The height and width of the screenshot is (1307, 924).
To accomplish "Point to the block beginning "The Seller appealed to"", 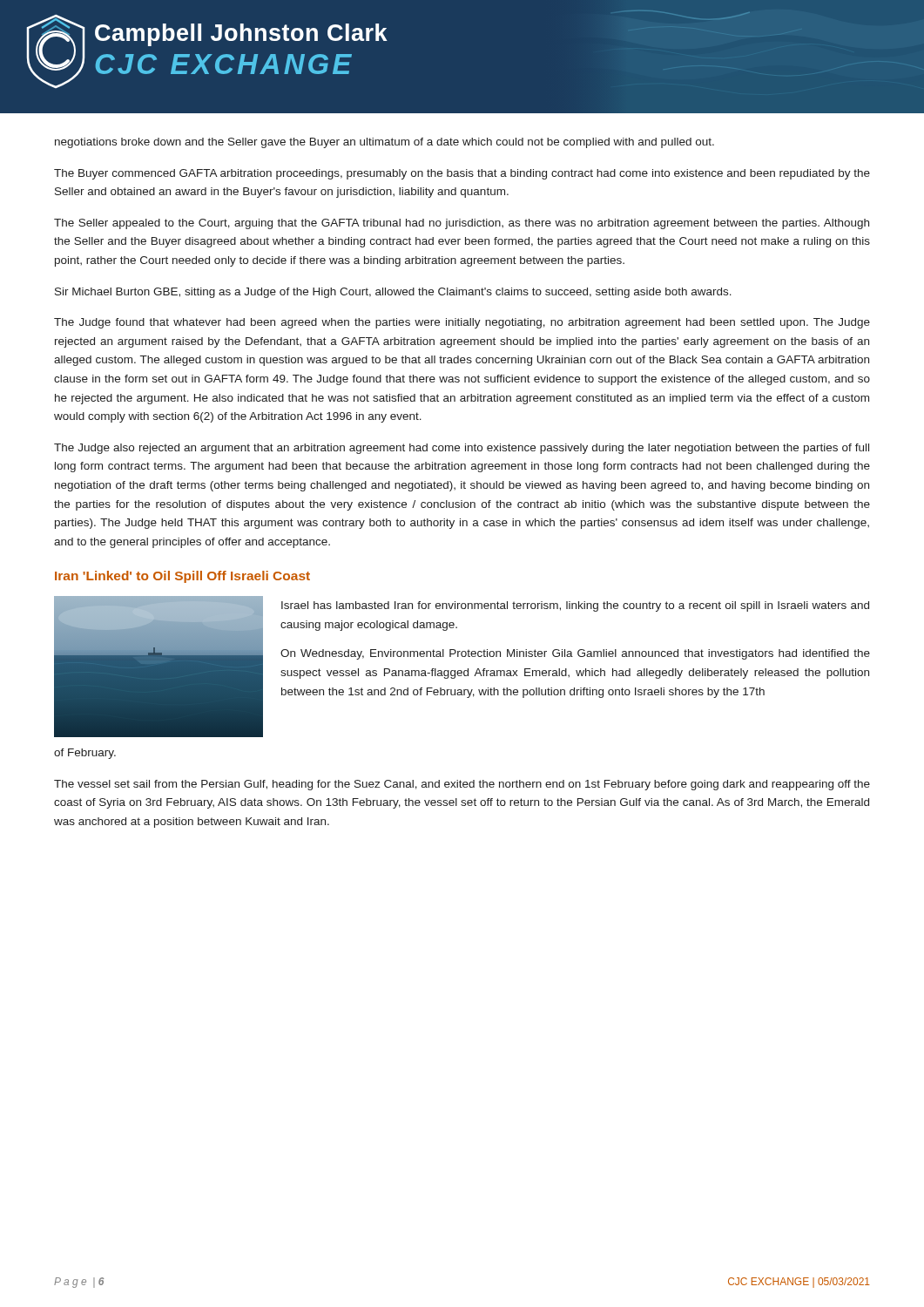I will pos(462,241).
